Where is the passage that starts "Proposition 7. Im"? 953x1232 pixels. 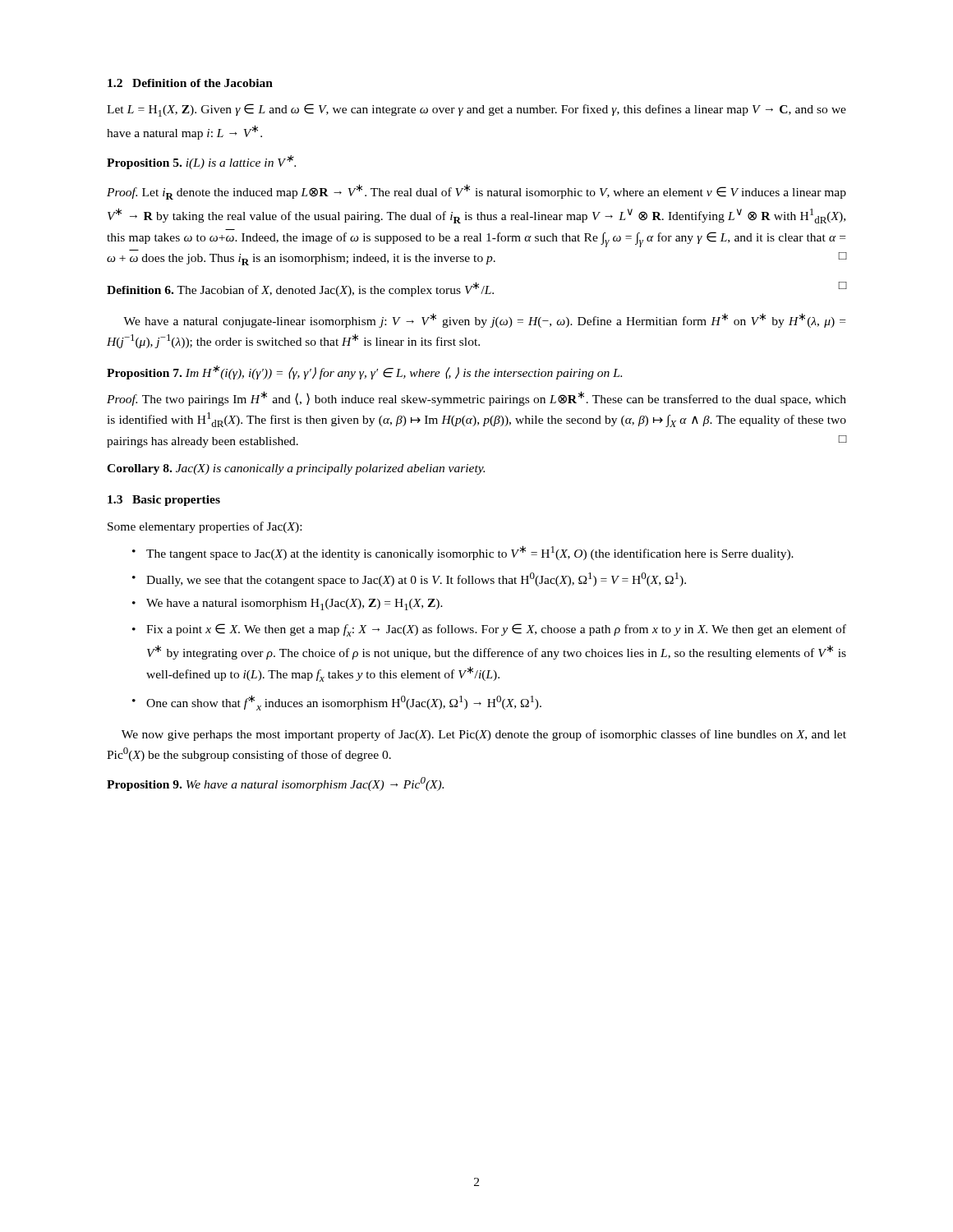365,371
